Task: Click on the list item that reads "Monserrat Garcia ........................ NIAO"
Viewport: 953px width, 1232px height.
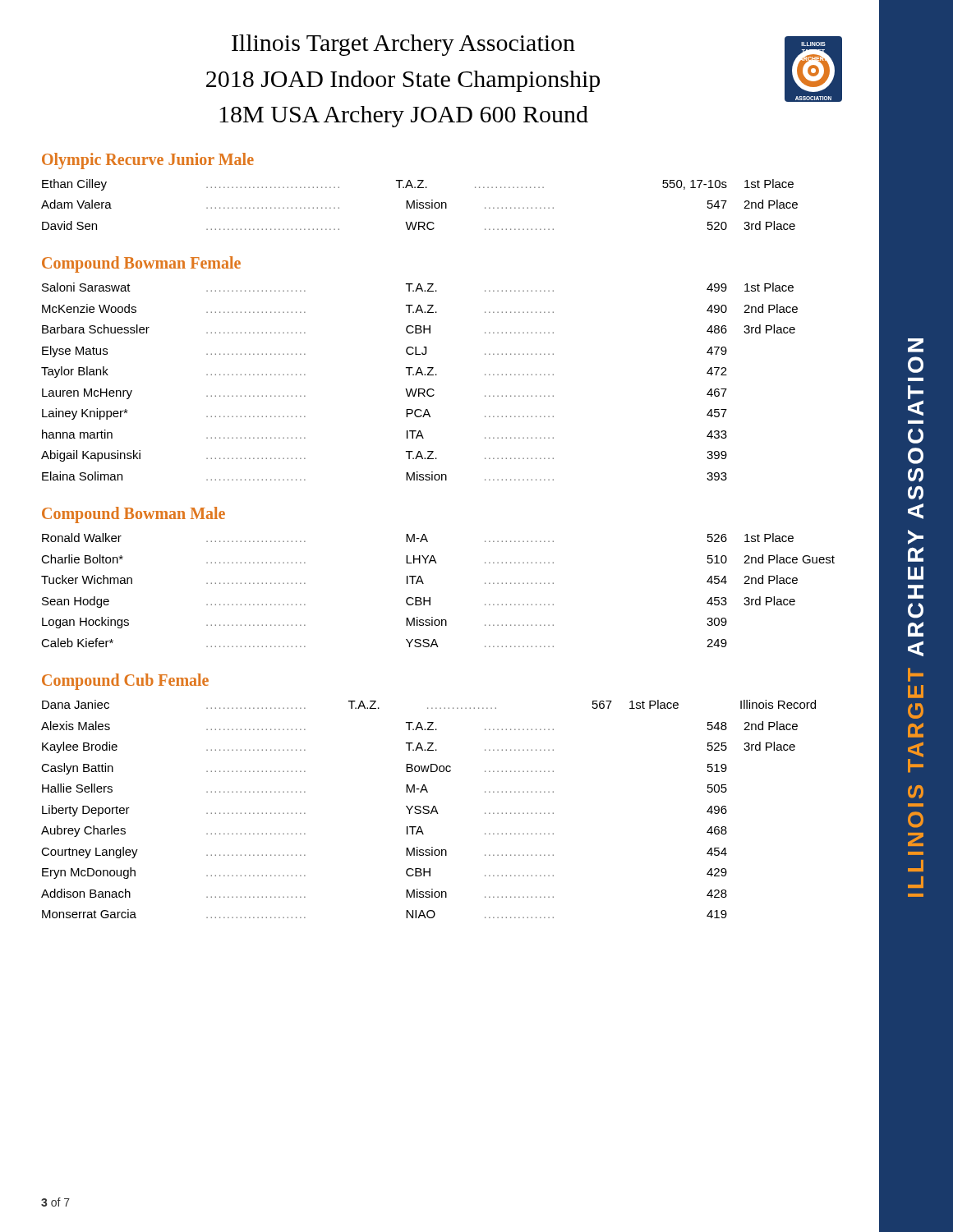Action: pos(90,915)
